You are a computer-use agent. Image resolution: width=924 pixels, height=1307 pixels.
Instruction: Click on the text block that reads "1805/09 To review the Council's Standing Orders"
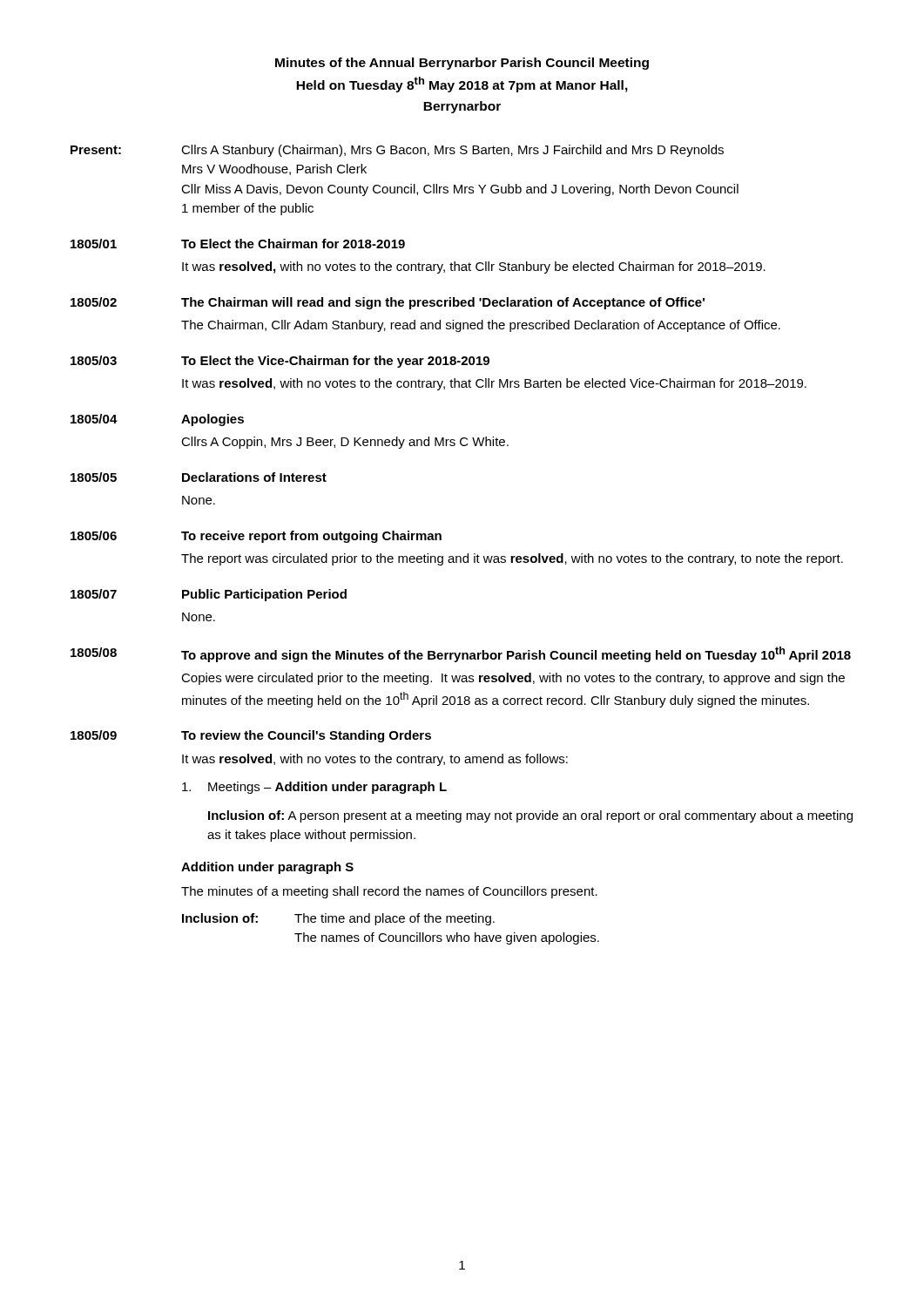coord(251,736)
